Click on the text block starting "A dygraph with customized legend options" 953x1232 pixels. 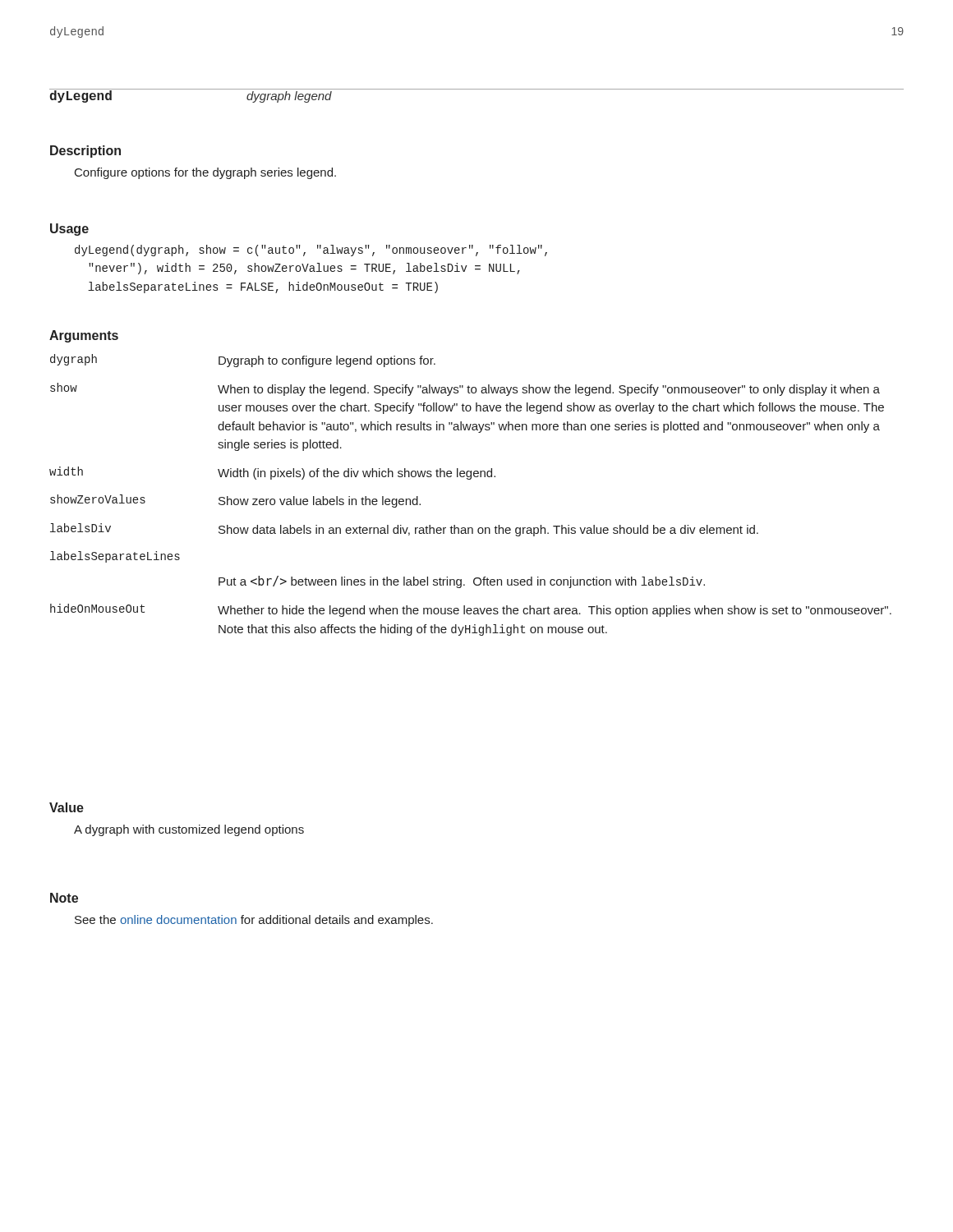click(189, 829)
